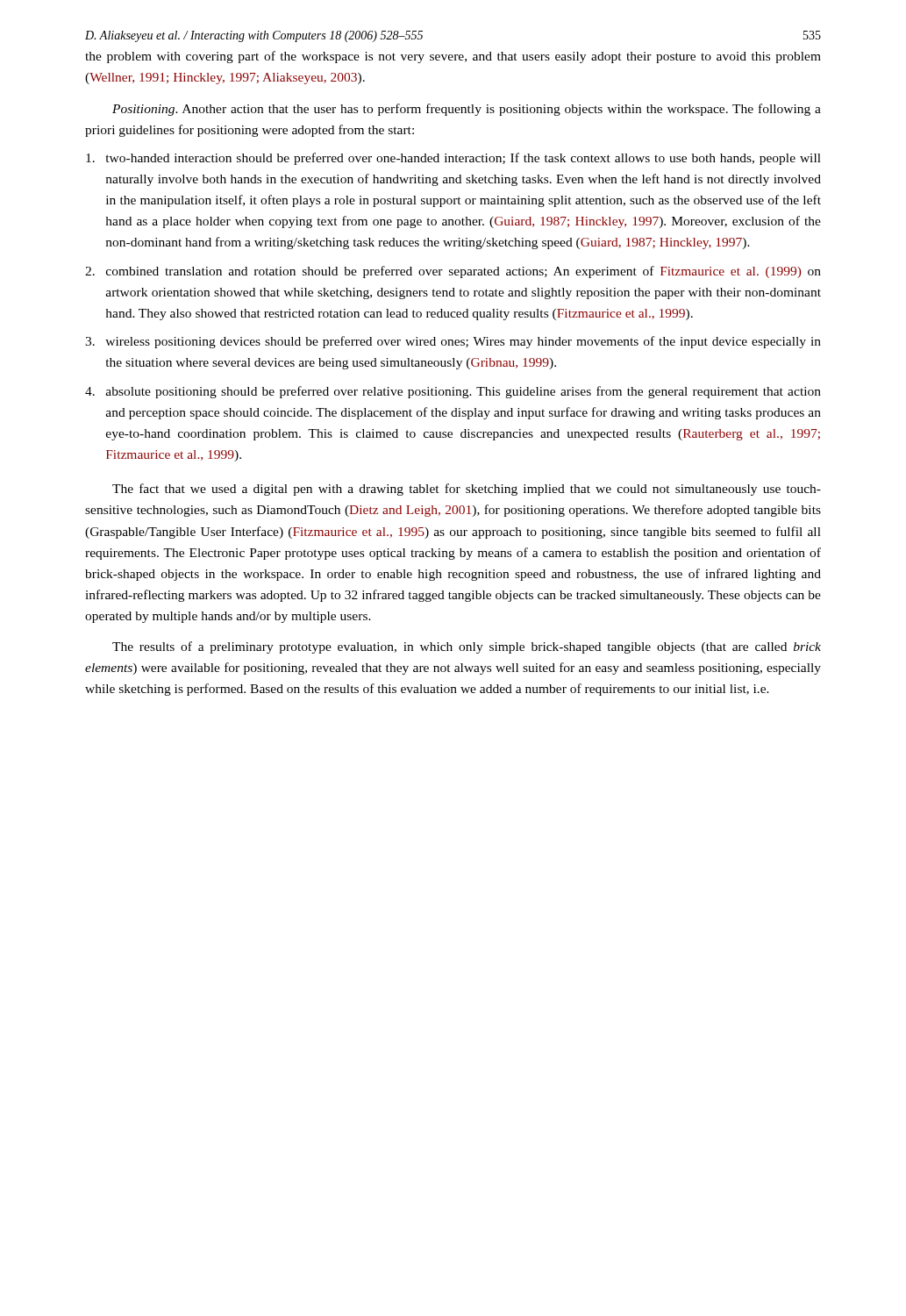Click on the text block with the text "The results of"
The height and width of the screenshot is (1316, 906).
(453, 667)
